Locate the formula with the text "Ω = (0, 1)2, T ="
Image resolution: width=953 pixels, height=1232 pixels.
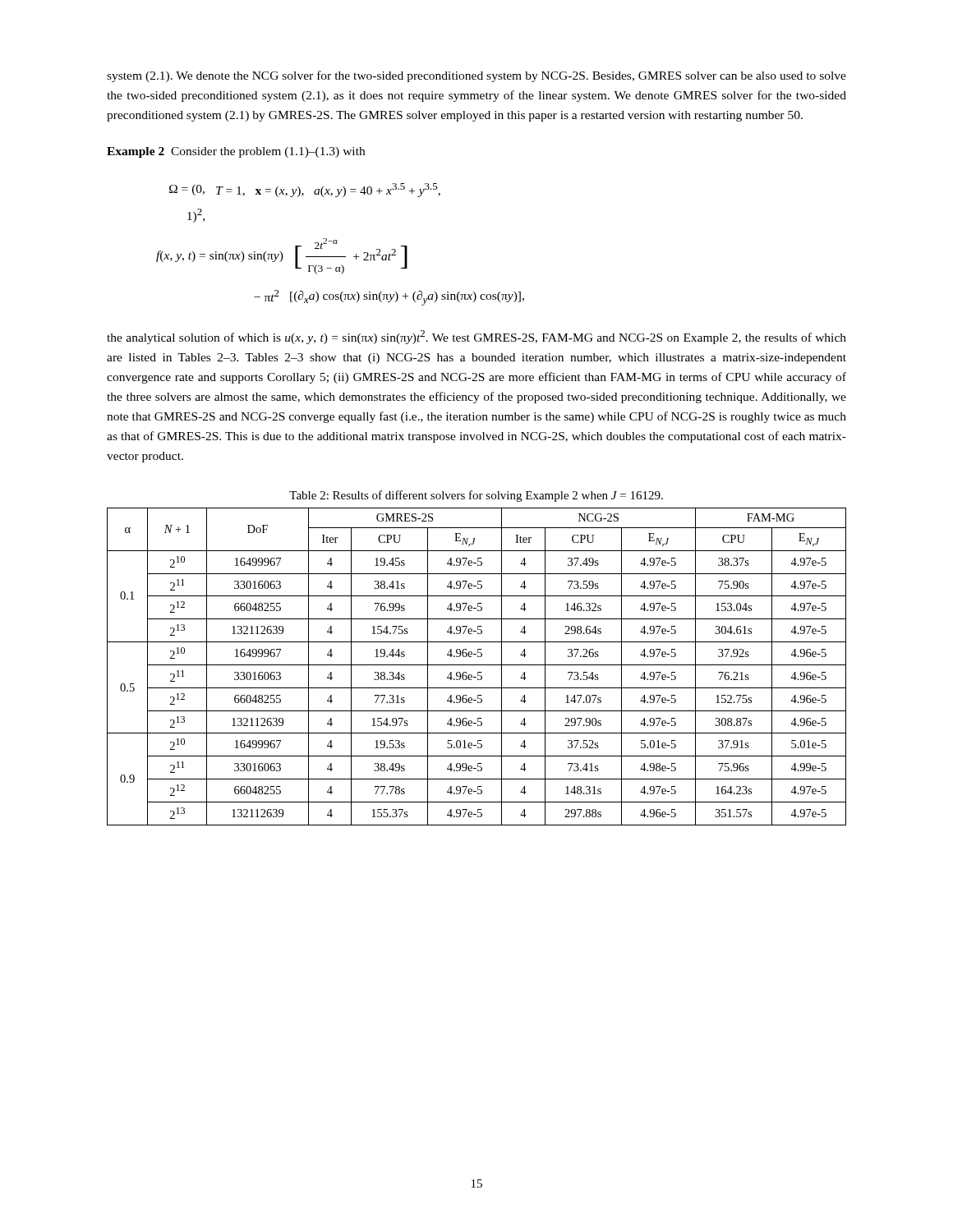point(340,244)
